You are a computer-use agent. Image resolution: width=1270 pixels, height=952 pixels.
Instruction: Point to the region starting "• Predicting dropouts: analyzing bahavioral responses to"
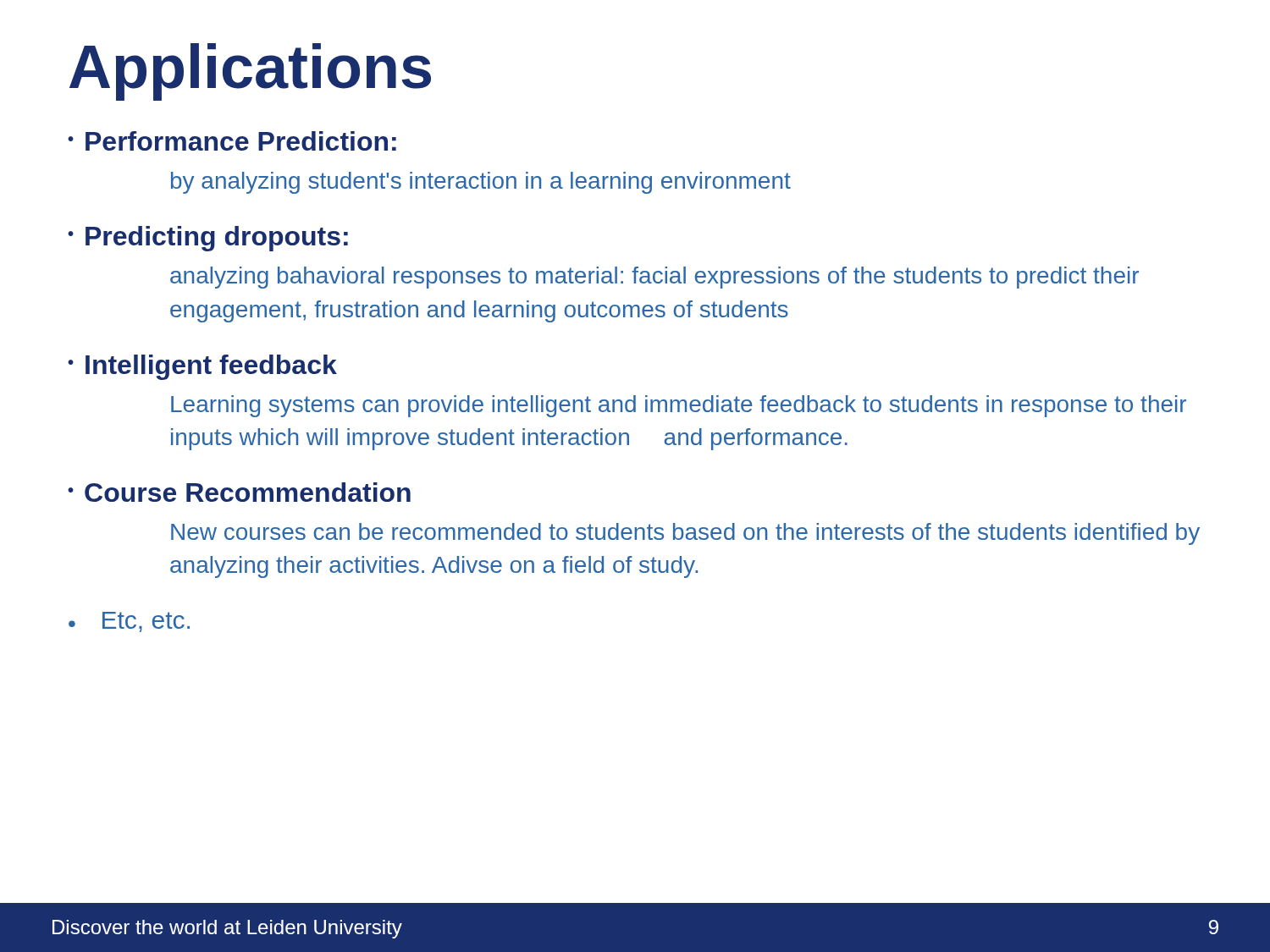(x=635, y=273)
